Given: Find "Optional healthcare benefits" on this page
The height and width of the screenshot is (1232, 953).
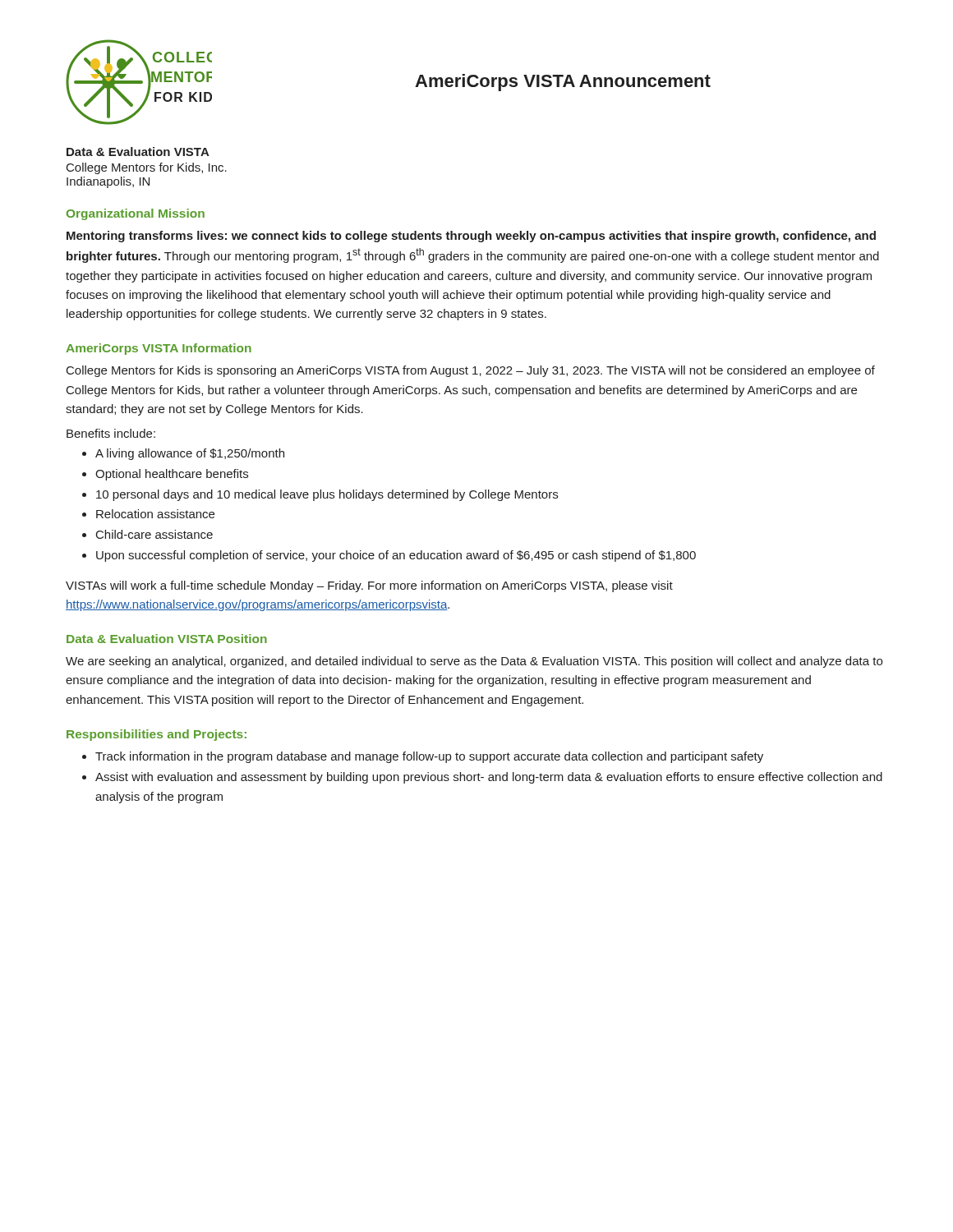Looking at the screenshot, I should (172, 475).
